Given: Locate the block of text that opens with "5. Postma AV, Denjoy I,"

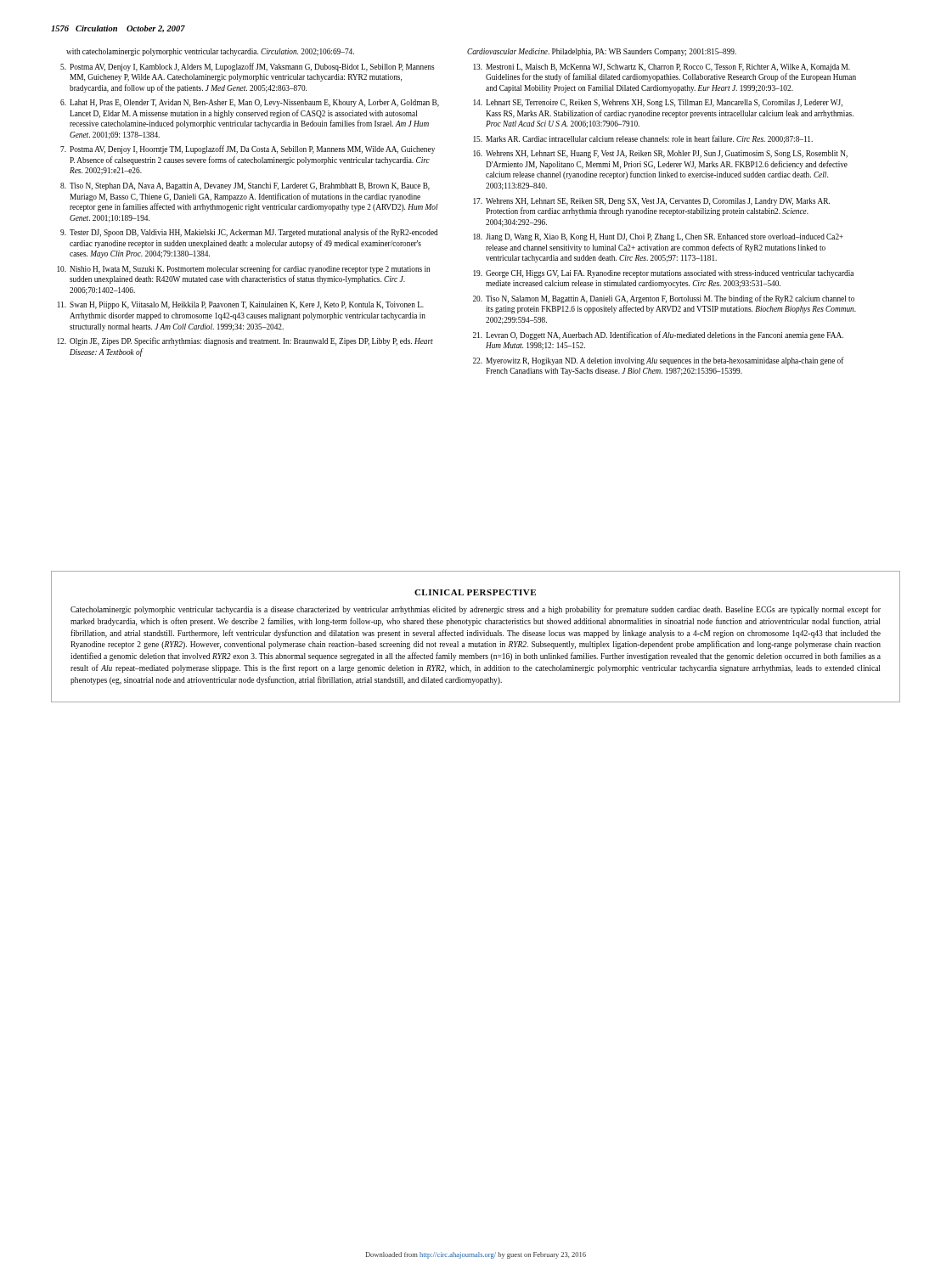Looking at the screenshot, I should 246,78.
